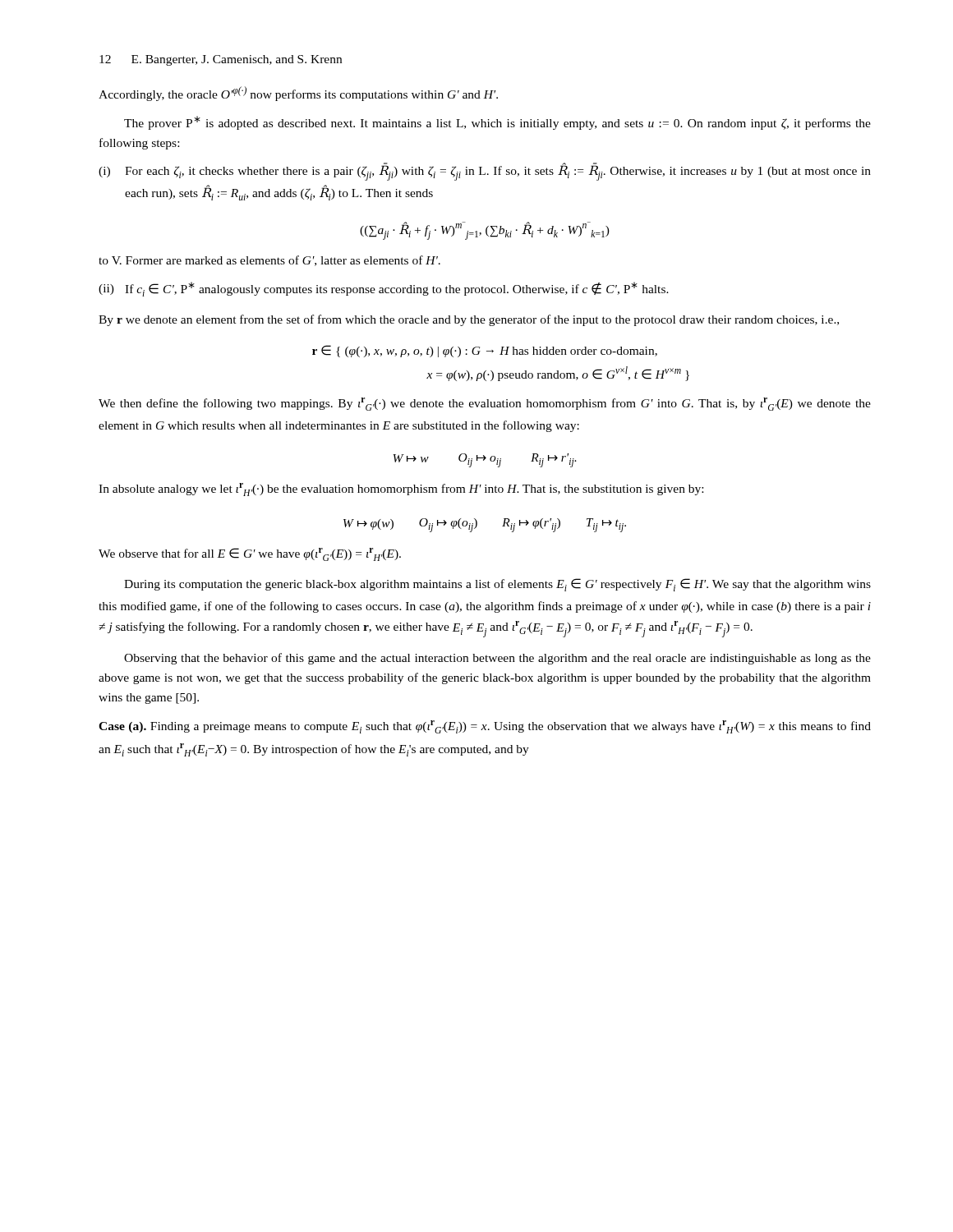Point to the block beginning "We observe that for all E ∈ G'"
Viewport: 953px width, 1232px height.
pyautogui.click(x=485, y=625)
